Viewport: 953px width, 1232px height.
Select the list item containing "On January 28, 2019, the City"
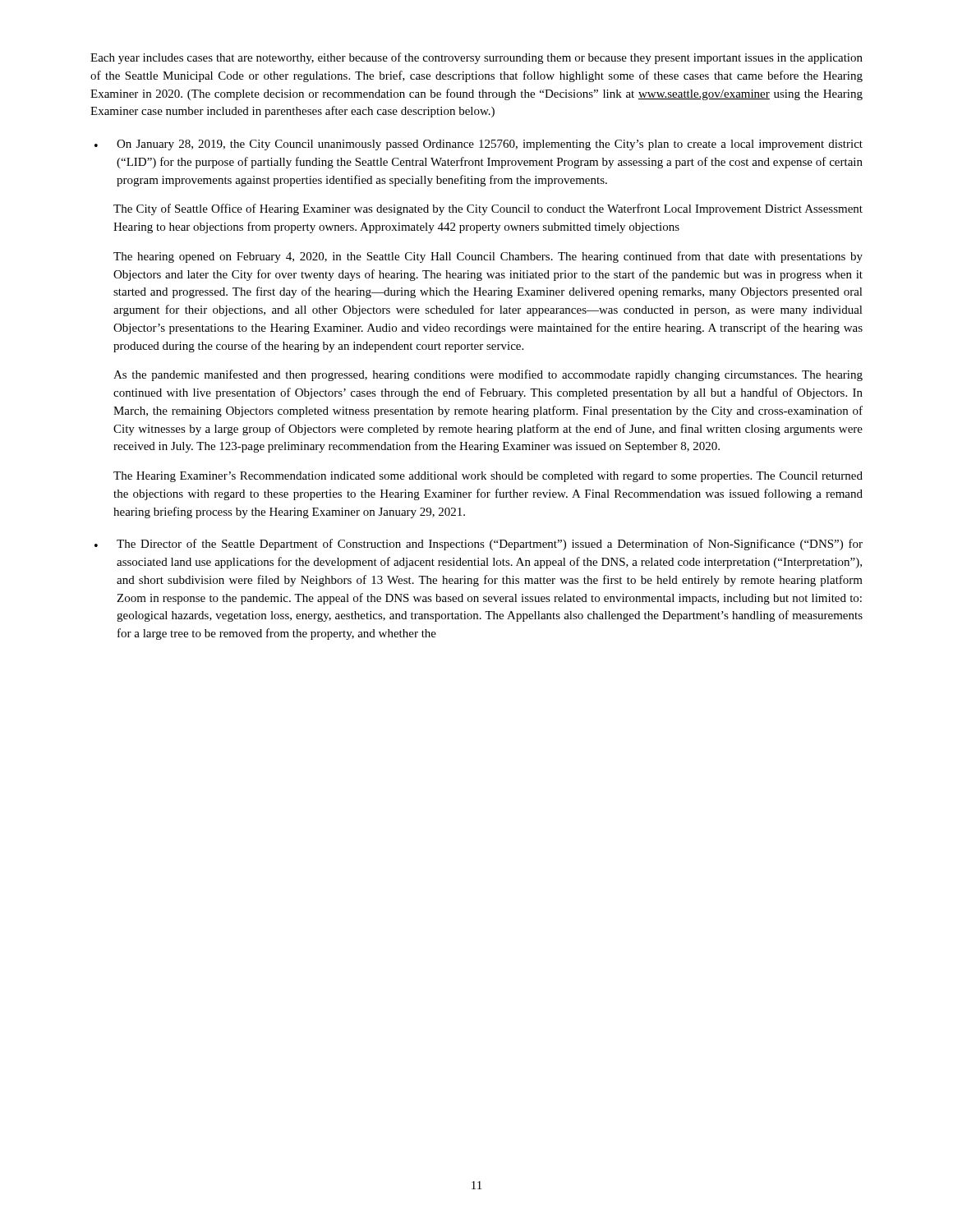point(490,162)
